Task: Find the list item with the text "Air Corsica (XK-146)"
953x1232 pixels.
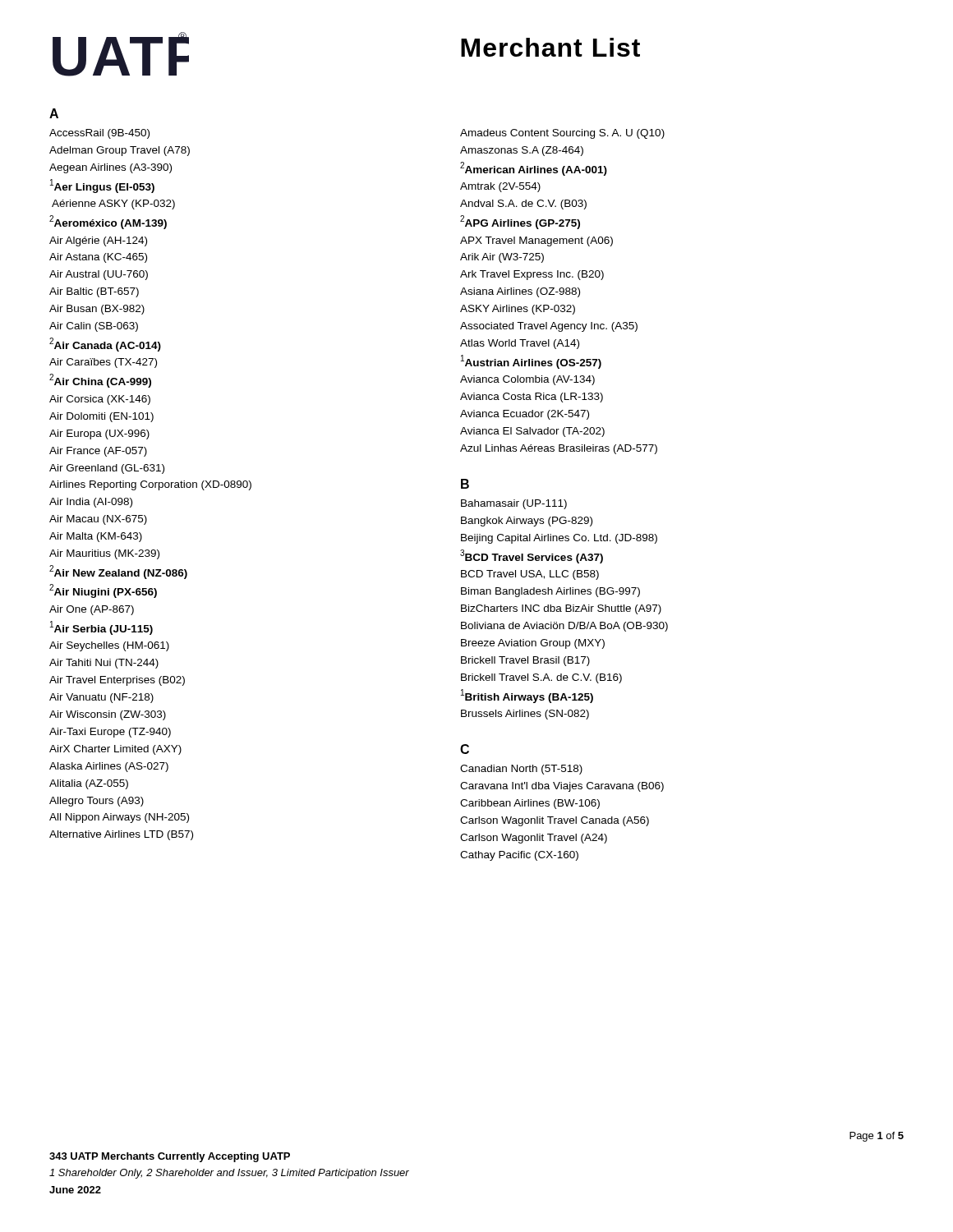Action: (100, 399)
